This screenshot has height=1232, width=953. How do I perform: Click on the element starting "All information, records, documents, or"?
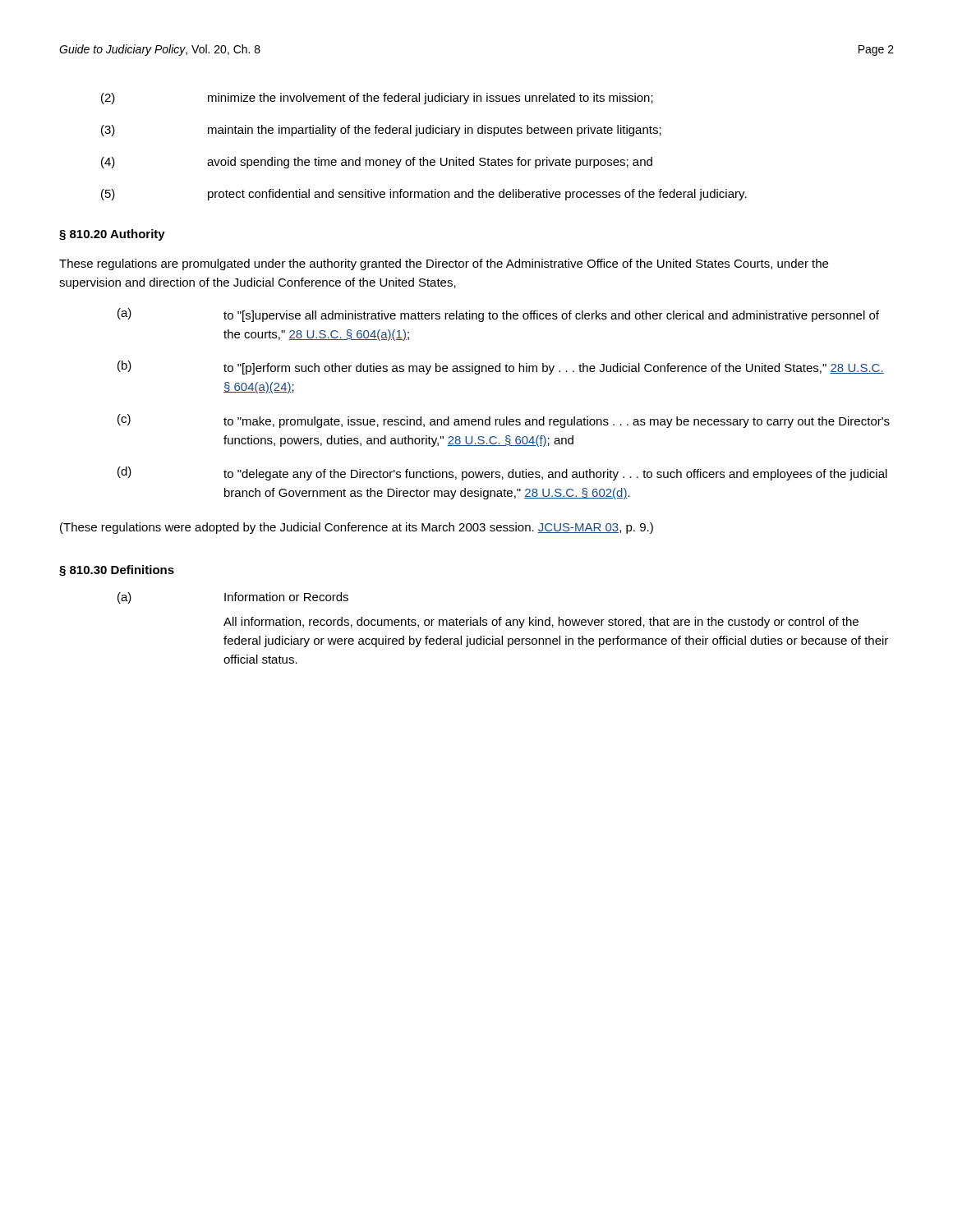click(x=556, y=640)
